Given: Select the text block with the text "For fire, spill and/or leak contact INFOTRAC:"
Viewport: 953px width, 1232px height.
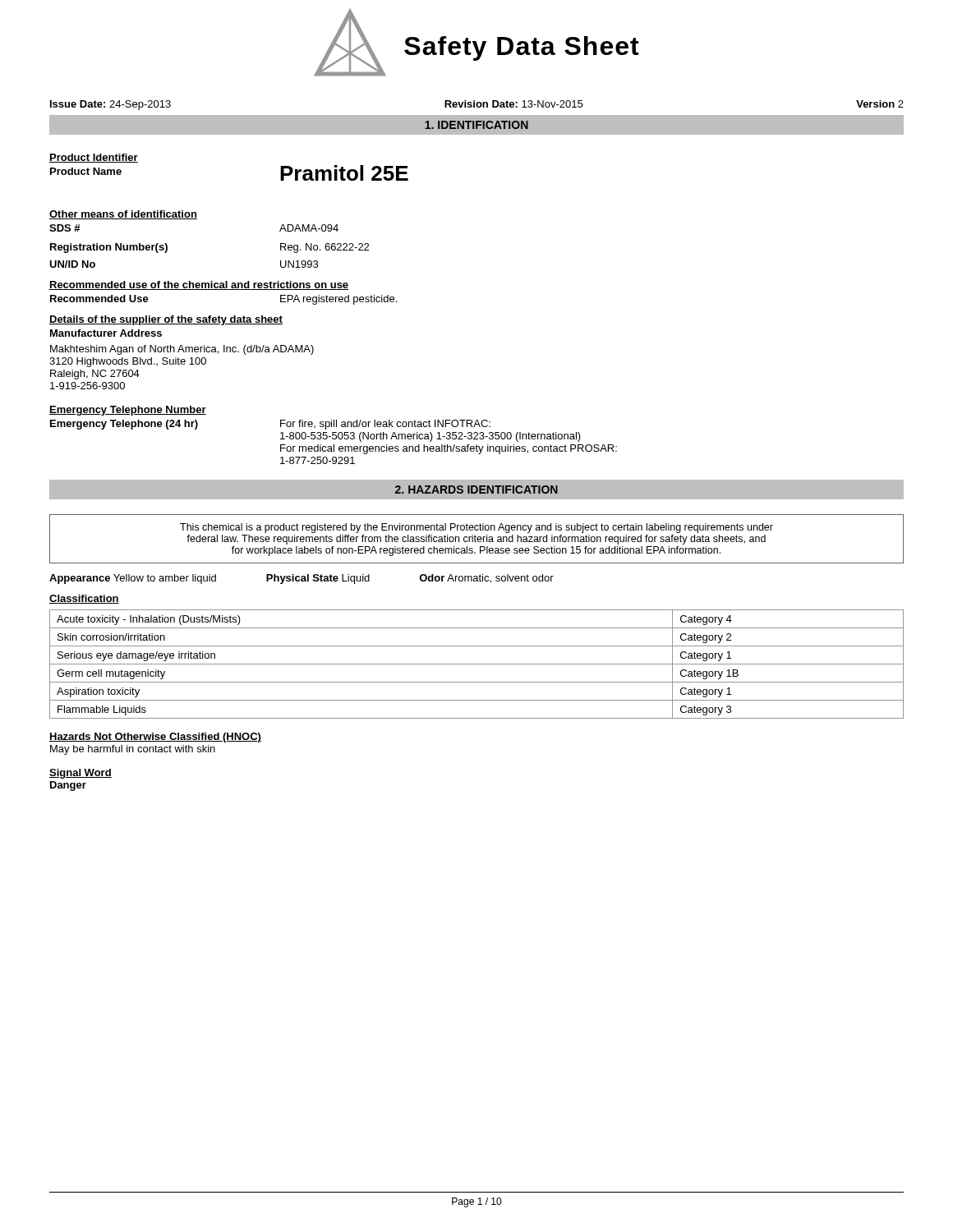Looking at the screenshot, I should pos(449,442).
